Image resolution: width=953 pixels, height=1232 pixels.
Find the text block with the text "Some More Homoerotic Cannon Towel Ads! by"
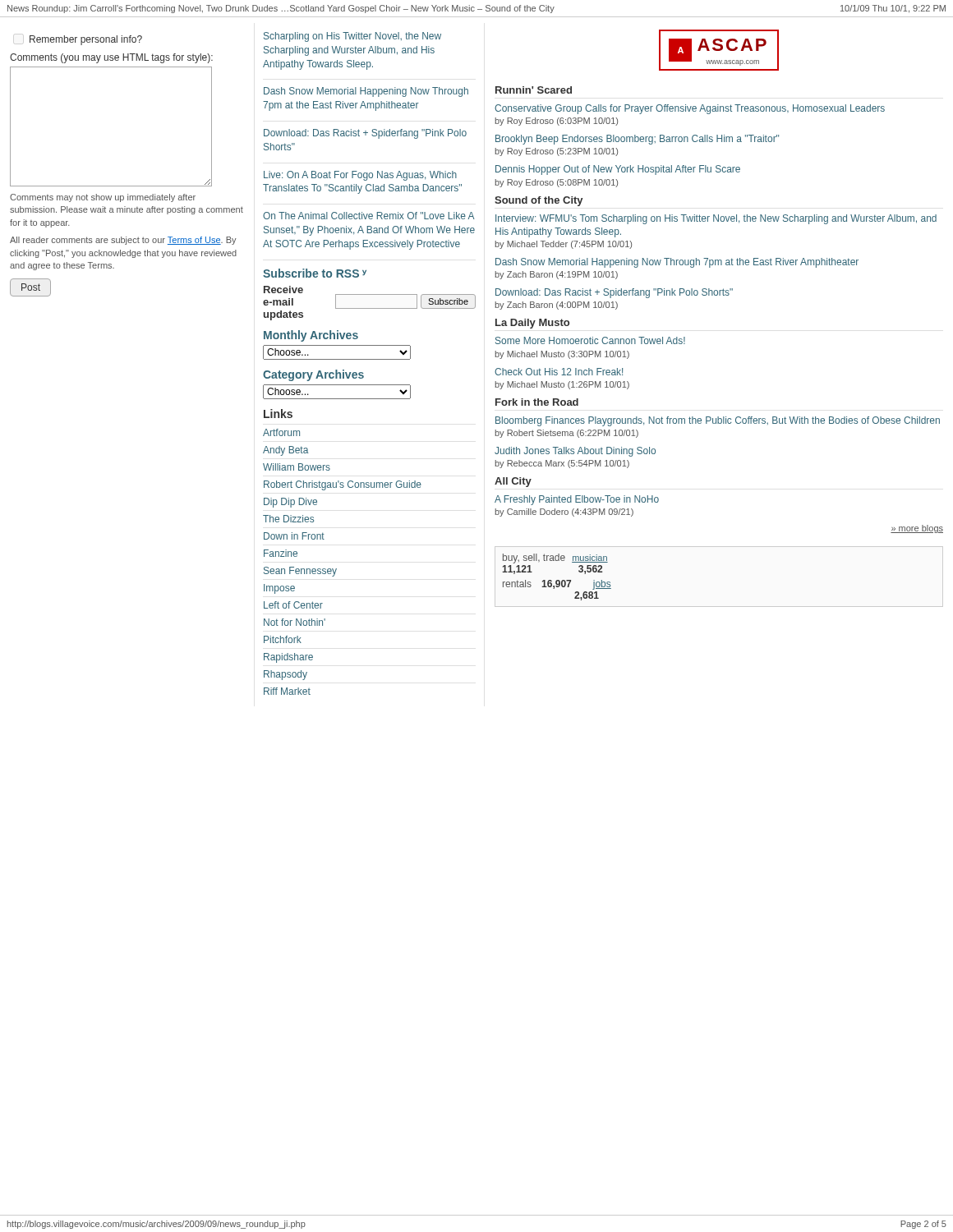click(590, 340)
